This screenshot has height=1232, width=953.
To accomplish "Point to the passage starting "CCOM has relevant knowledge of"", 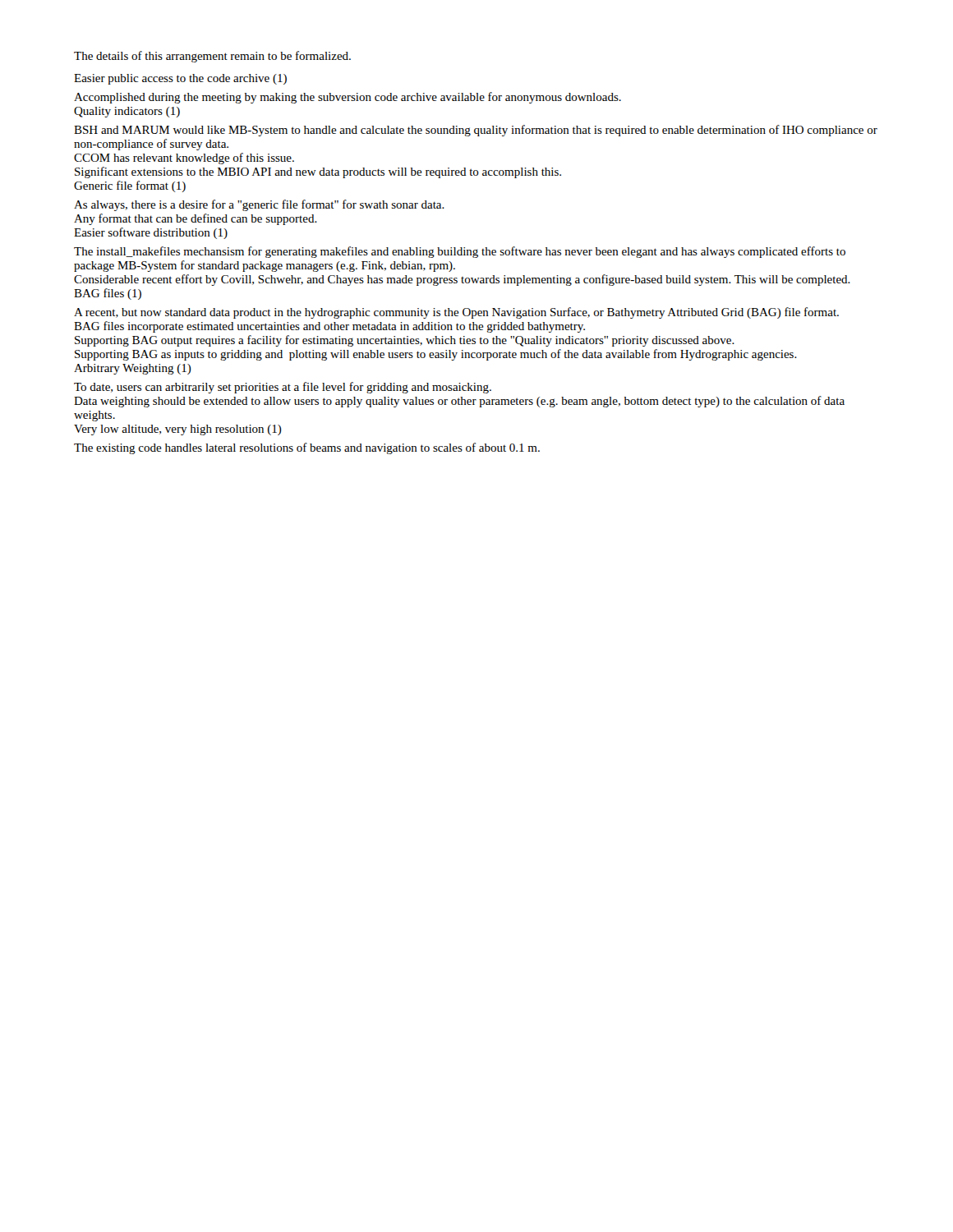I will click(476, 158).
